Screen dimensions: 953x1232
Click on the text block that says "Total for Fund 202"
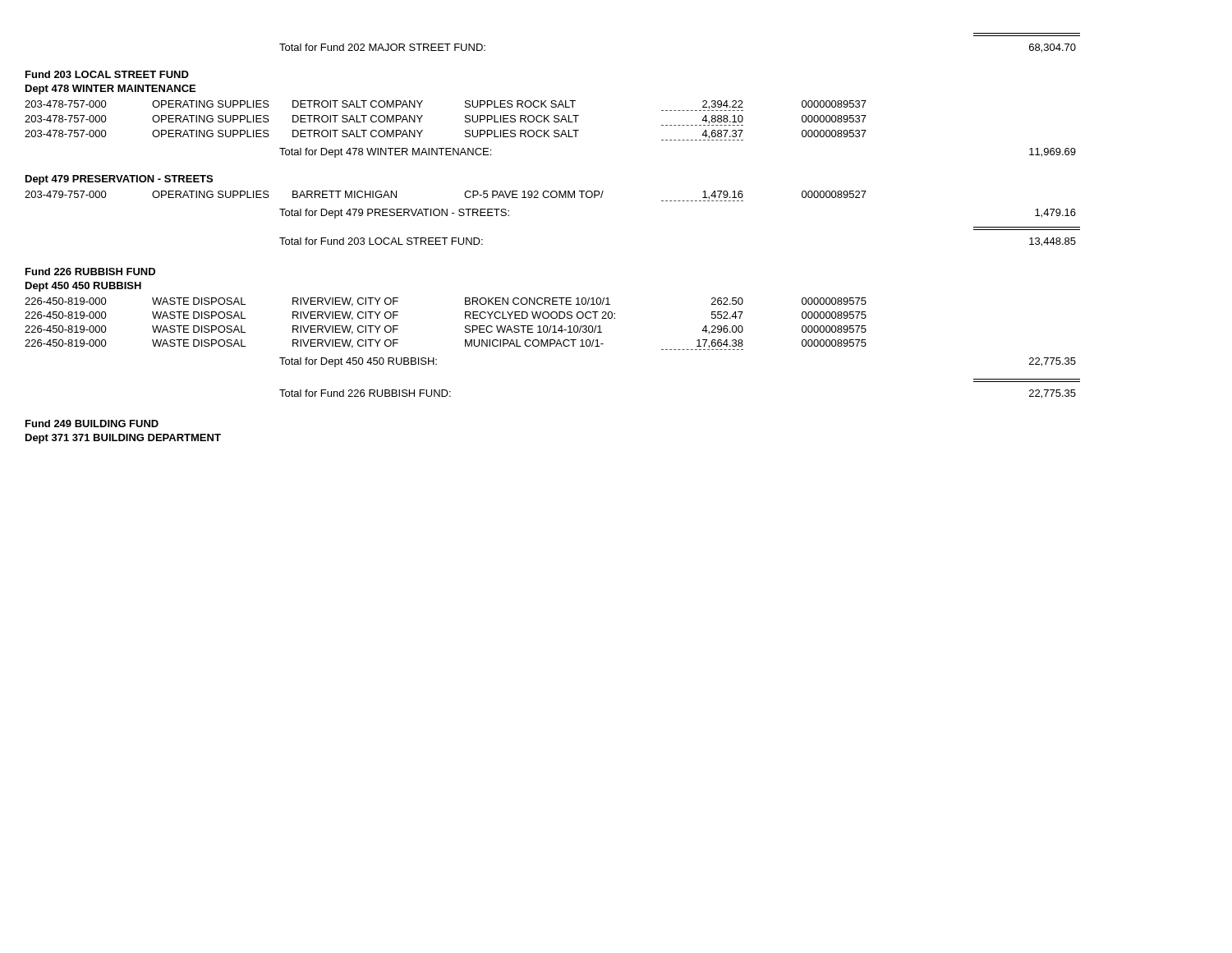[x=379, y=48]
